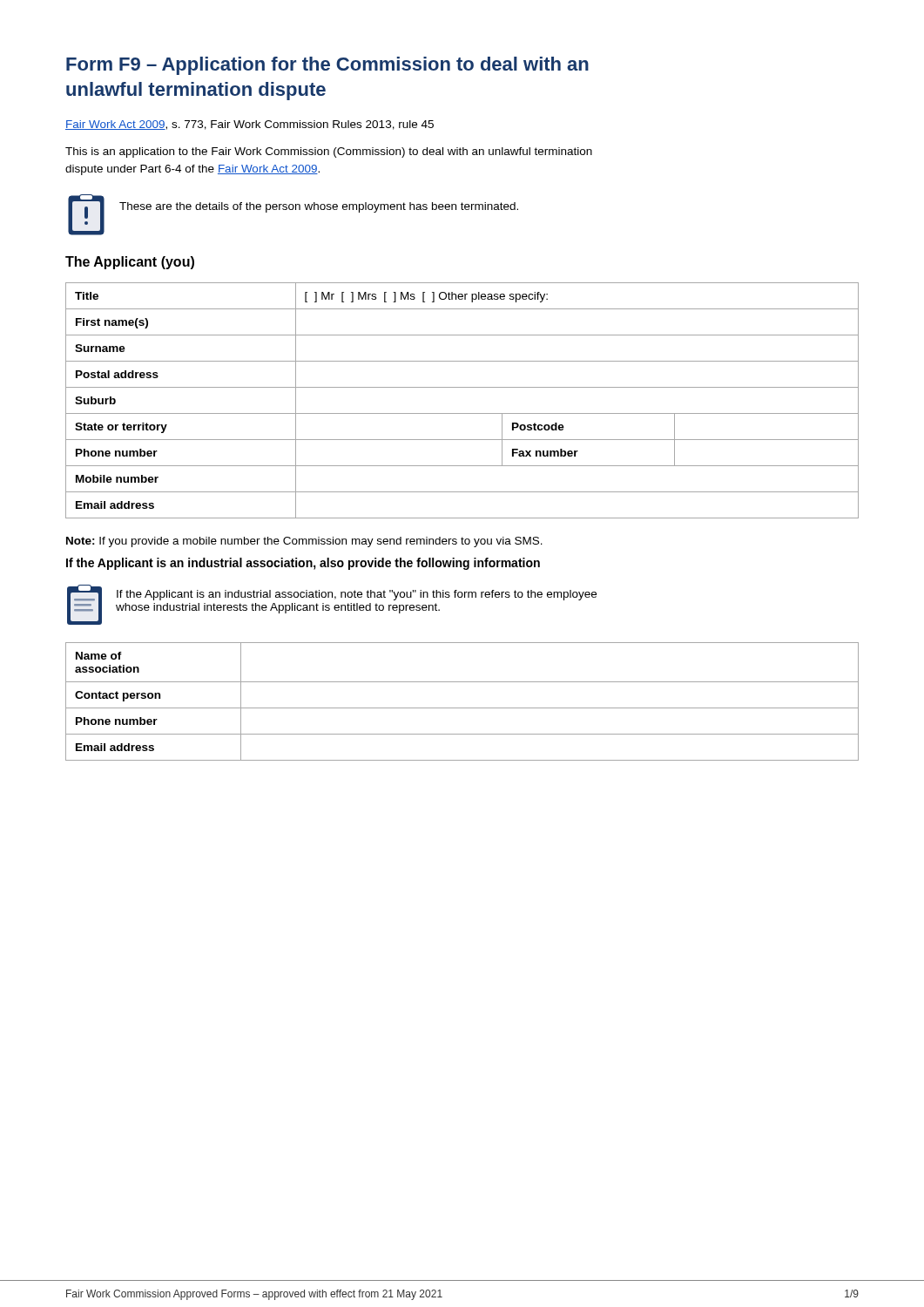The height and width of the screenshot is (1307, 924).
Task: Select the title that reads "Form F9 – Application for the Commission to"
Action: pos(462,77)
